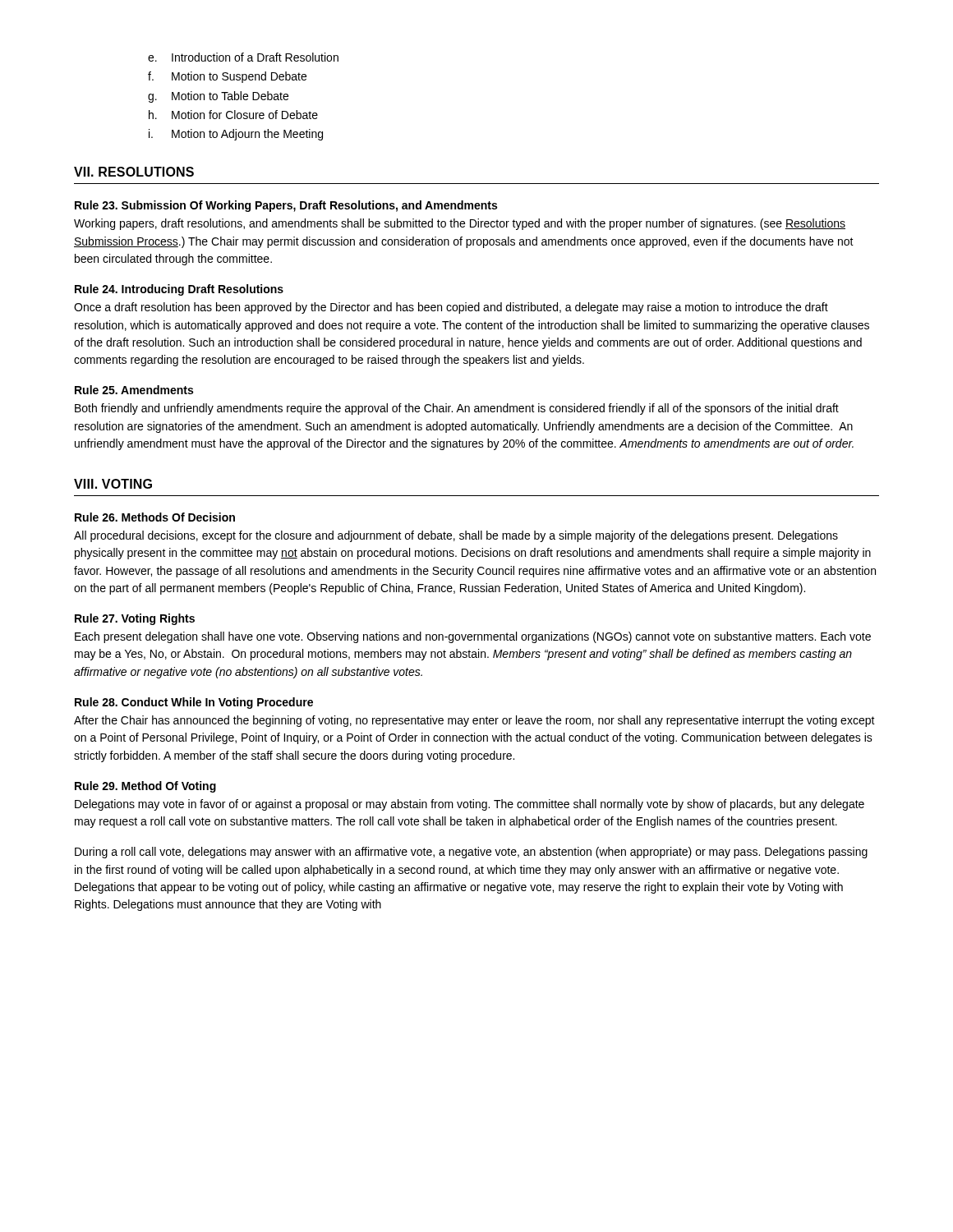Select the block starting "i.Motion to Adjourn the Meeting"
Viewport: 953px width, 1232px height.
pyautogui.click(x=236, y=134)
